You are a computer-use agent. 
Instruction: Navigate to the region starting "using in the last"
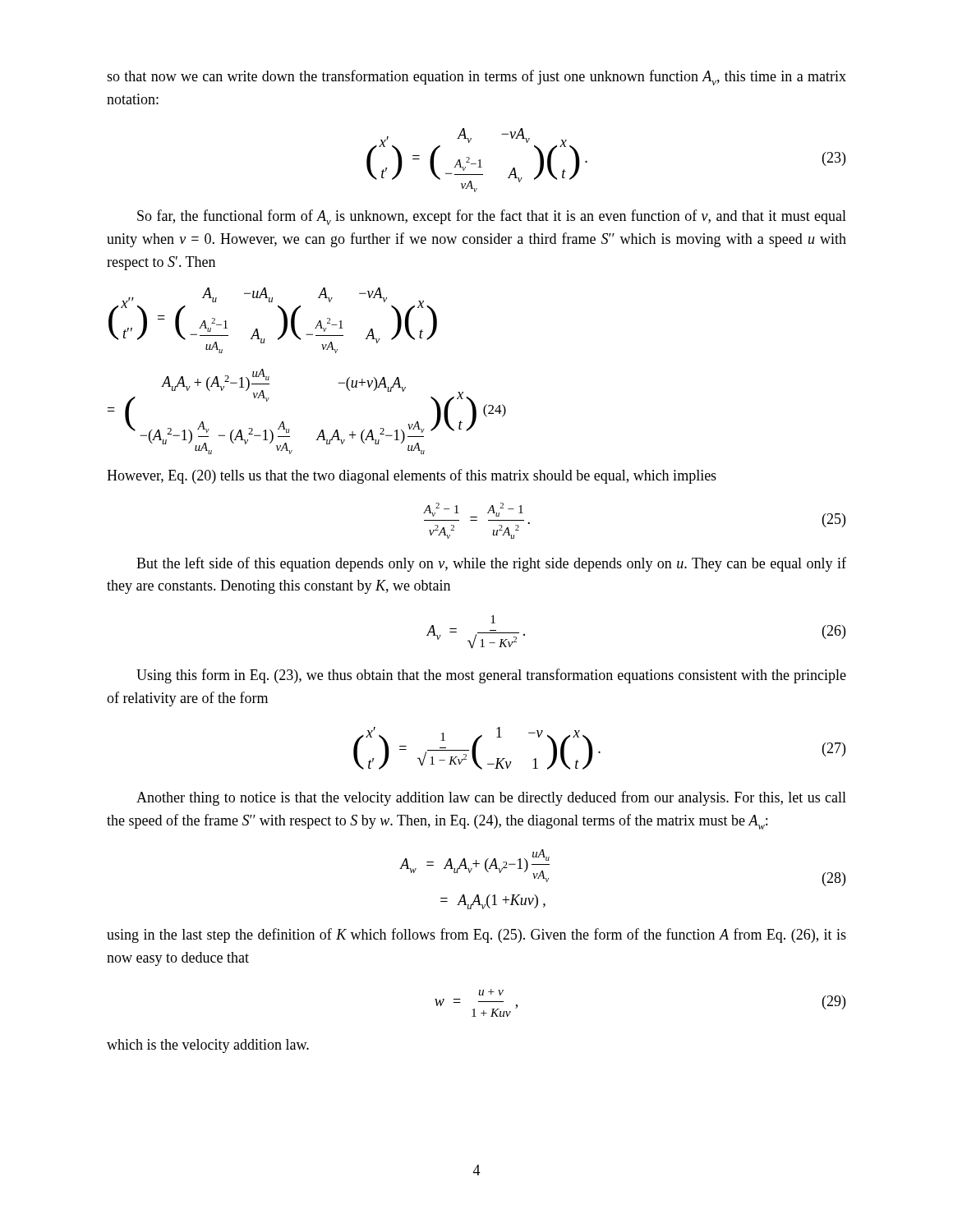[x=476, y=946]
